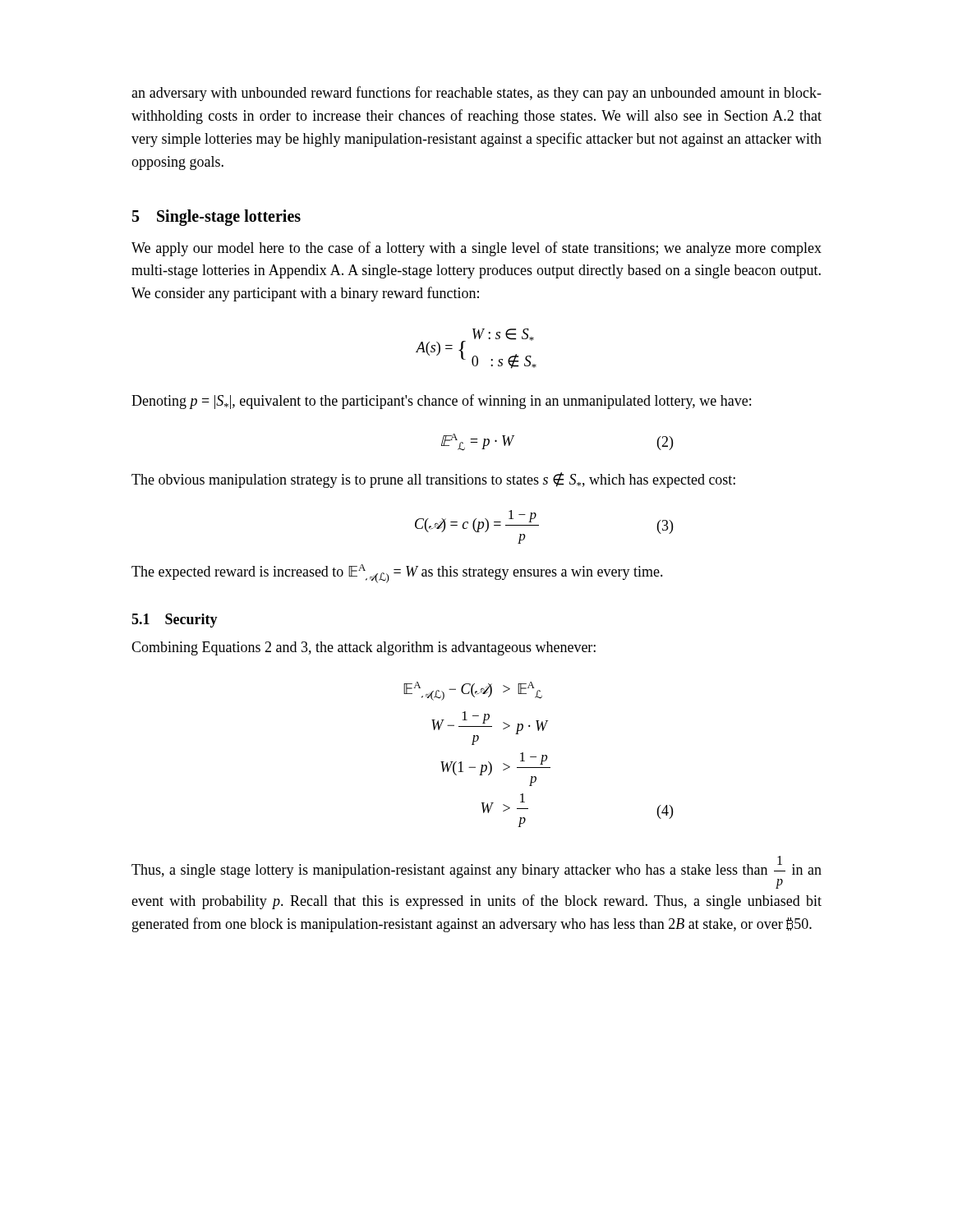This screenshot has width=953, height=1232.
Task: Click the passage that begins "Combining Equations 2 and 3, the attack algorithm"
Action: tap(364, 647)
